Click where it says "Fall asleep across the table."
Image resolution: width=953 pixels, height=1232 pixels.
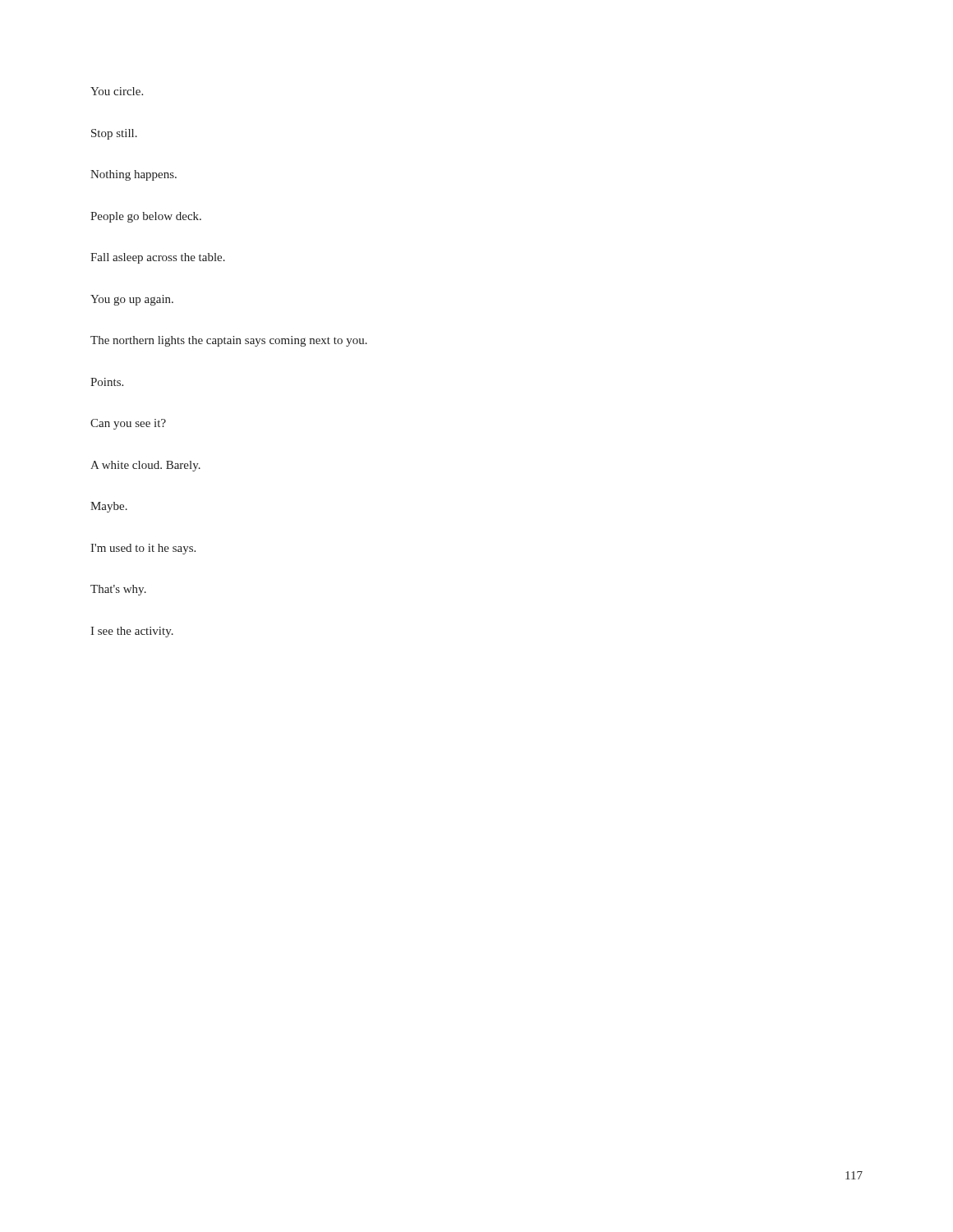[x=158, y=257]
